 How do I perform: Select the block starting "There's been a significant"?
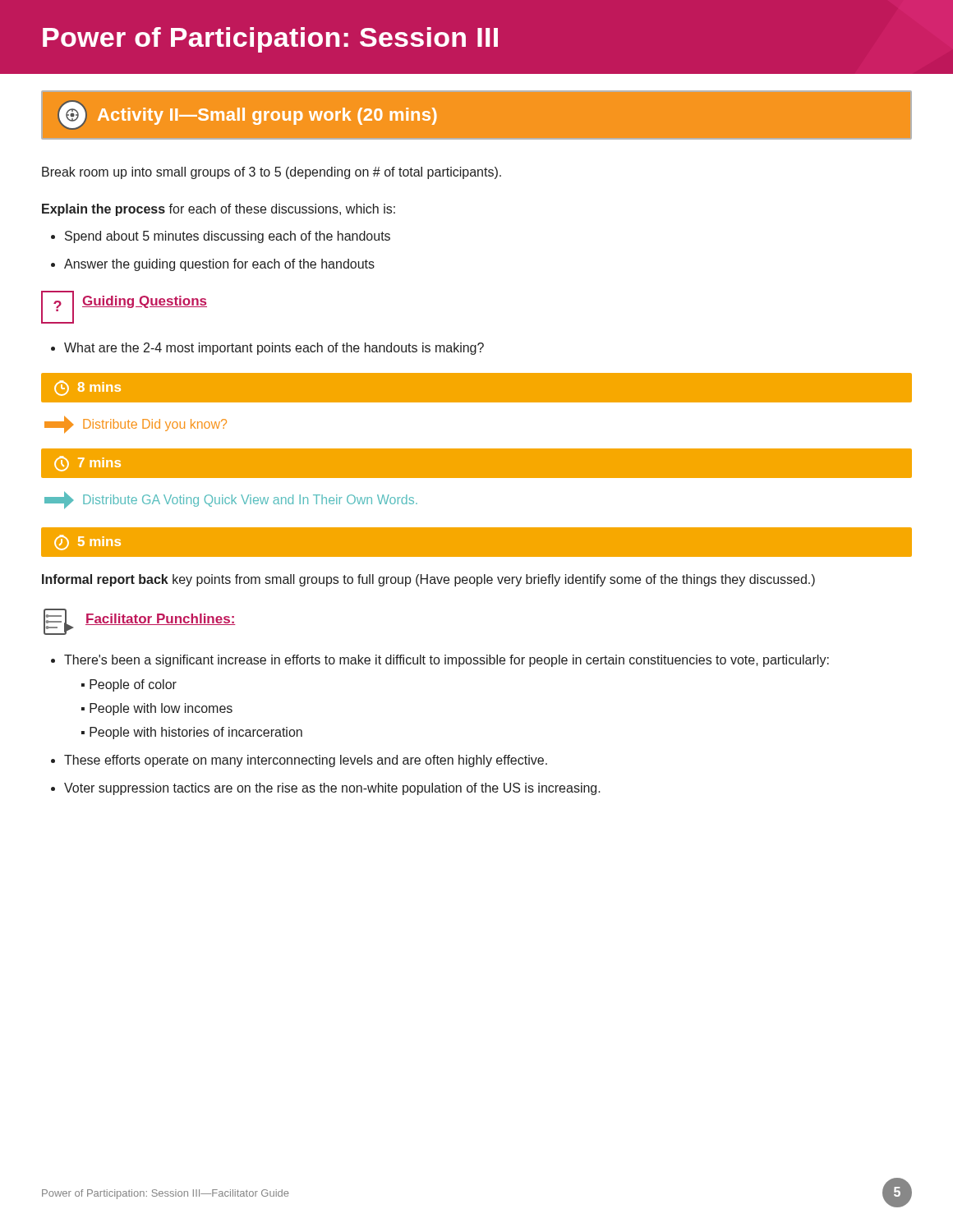pyautogui.click(x=447, y=661)
